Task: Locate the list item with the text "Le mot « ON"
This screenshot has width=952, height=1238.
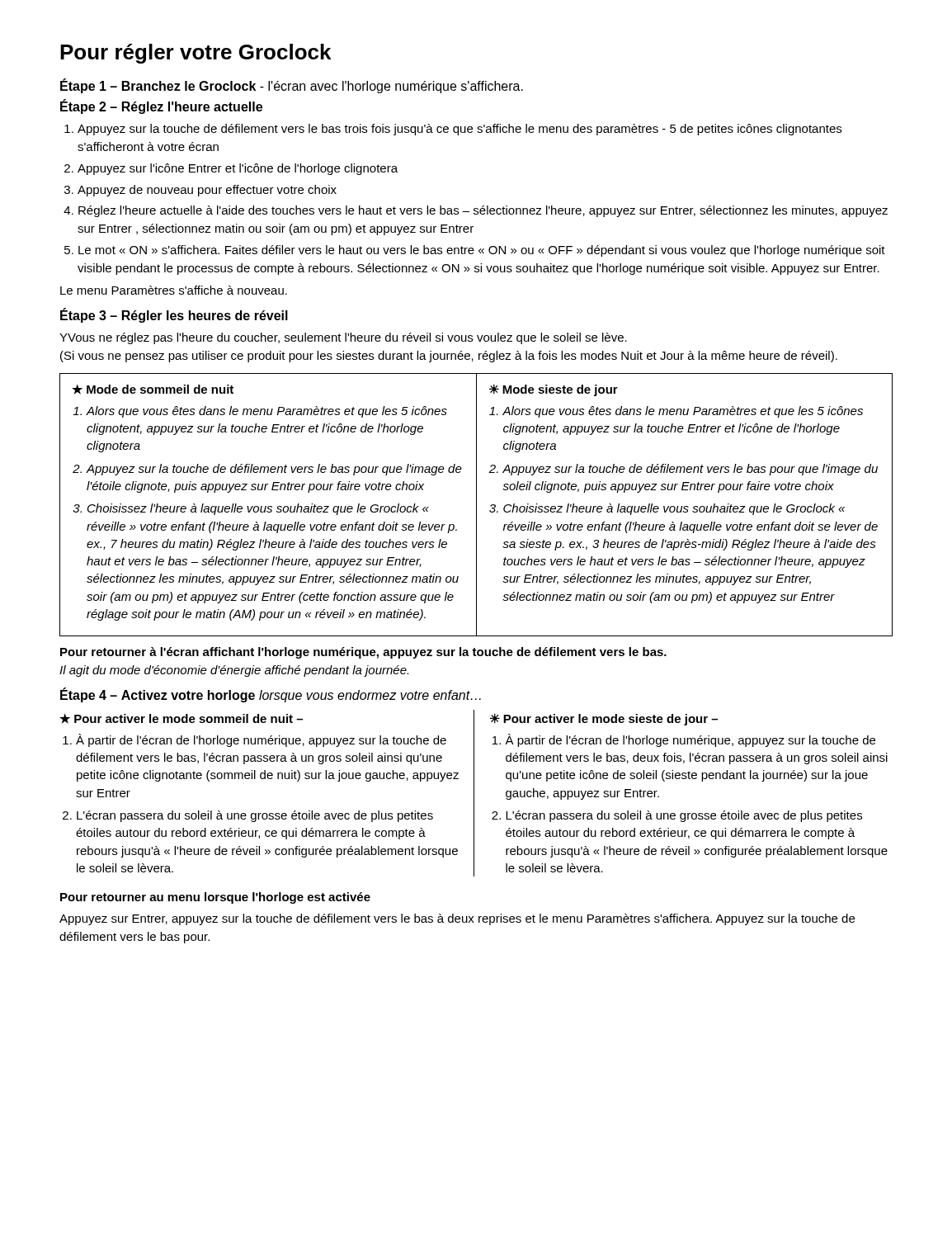Action: [476, 259]
